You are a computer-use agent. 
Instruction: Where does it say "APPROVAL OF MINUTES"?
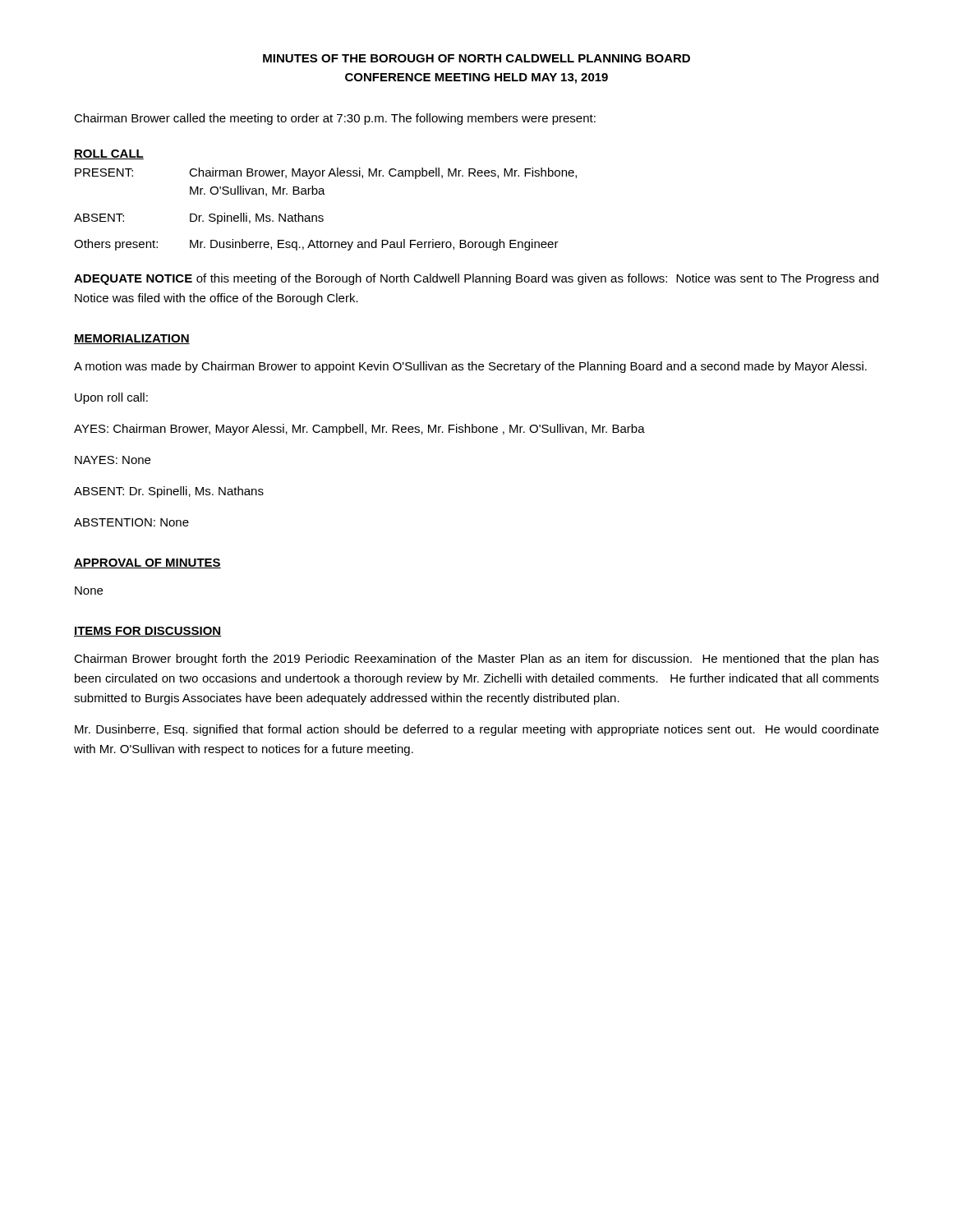147,562
